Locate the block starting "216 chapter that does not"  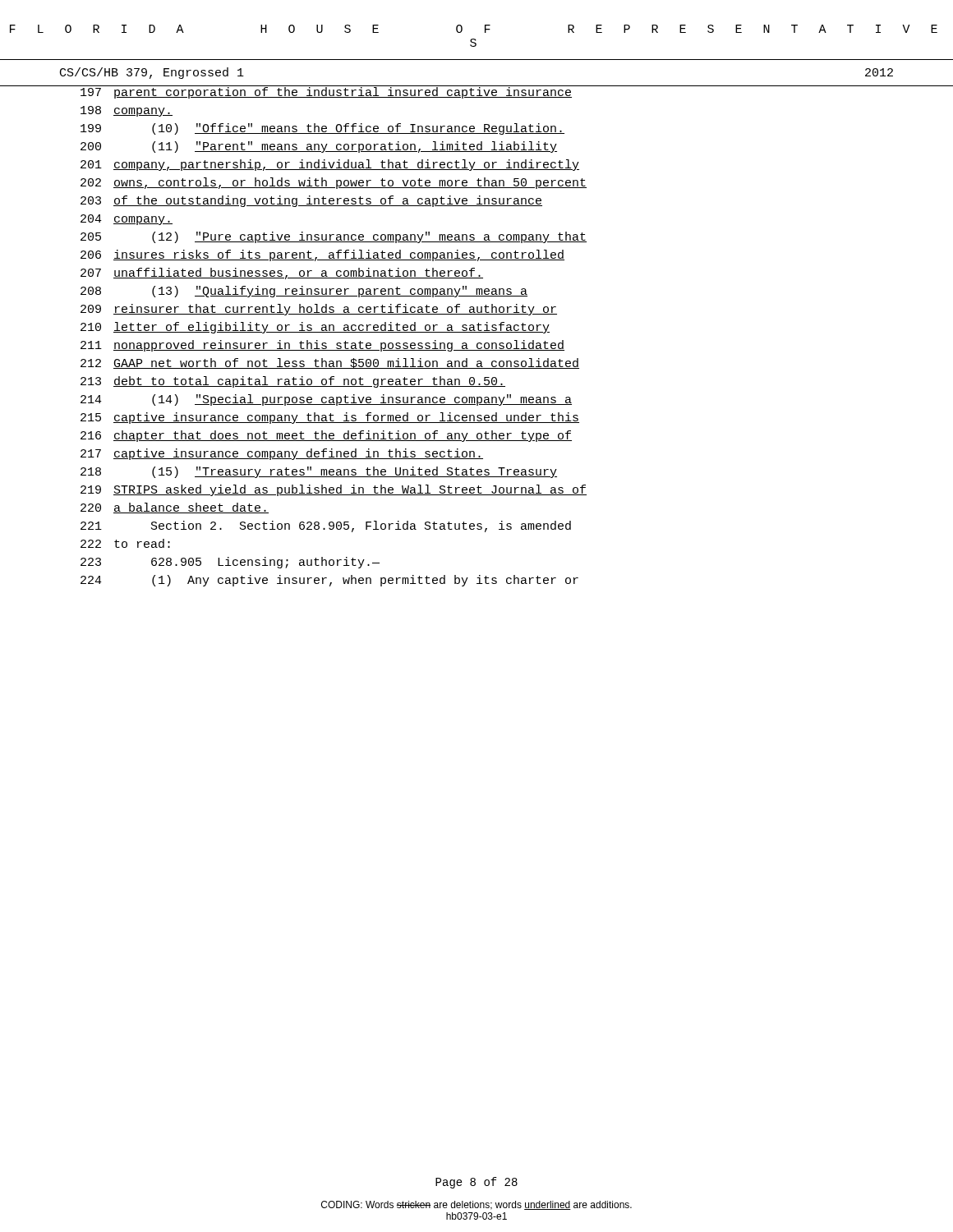[476, 437]
